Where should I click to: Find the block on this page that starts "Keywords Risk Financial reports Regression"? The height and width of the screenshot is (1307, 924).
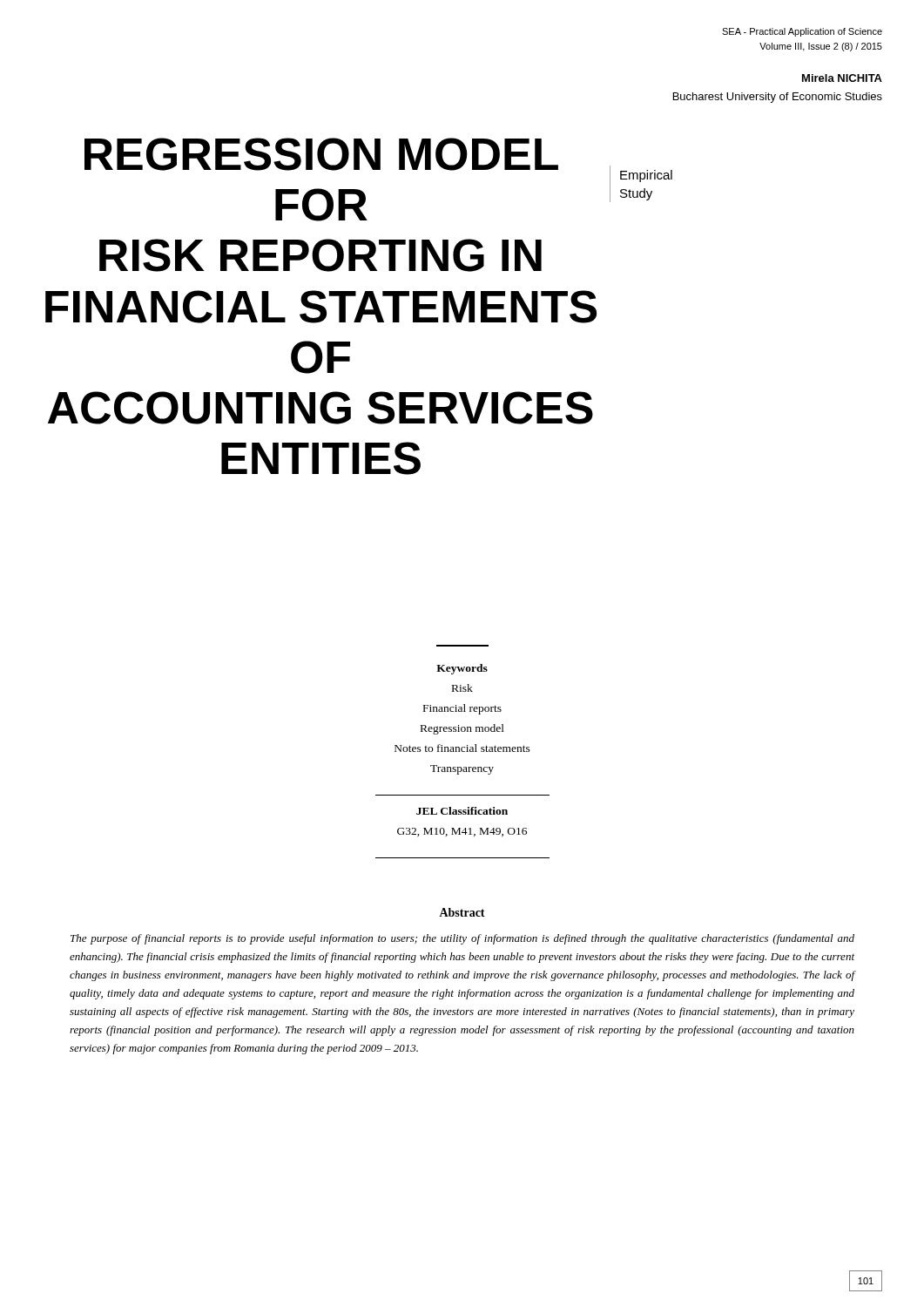coord(462,720)
